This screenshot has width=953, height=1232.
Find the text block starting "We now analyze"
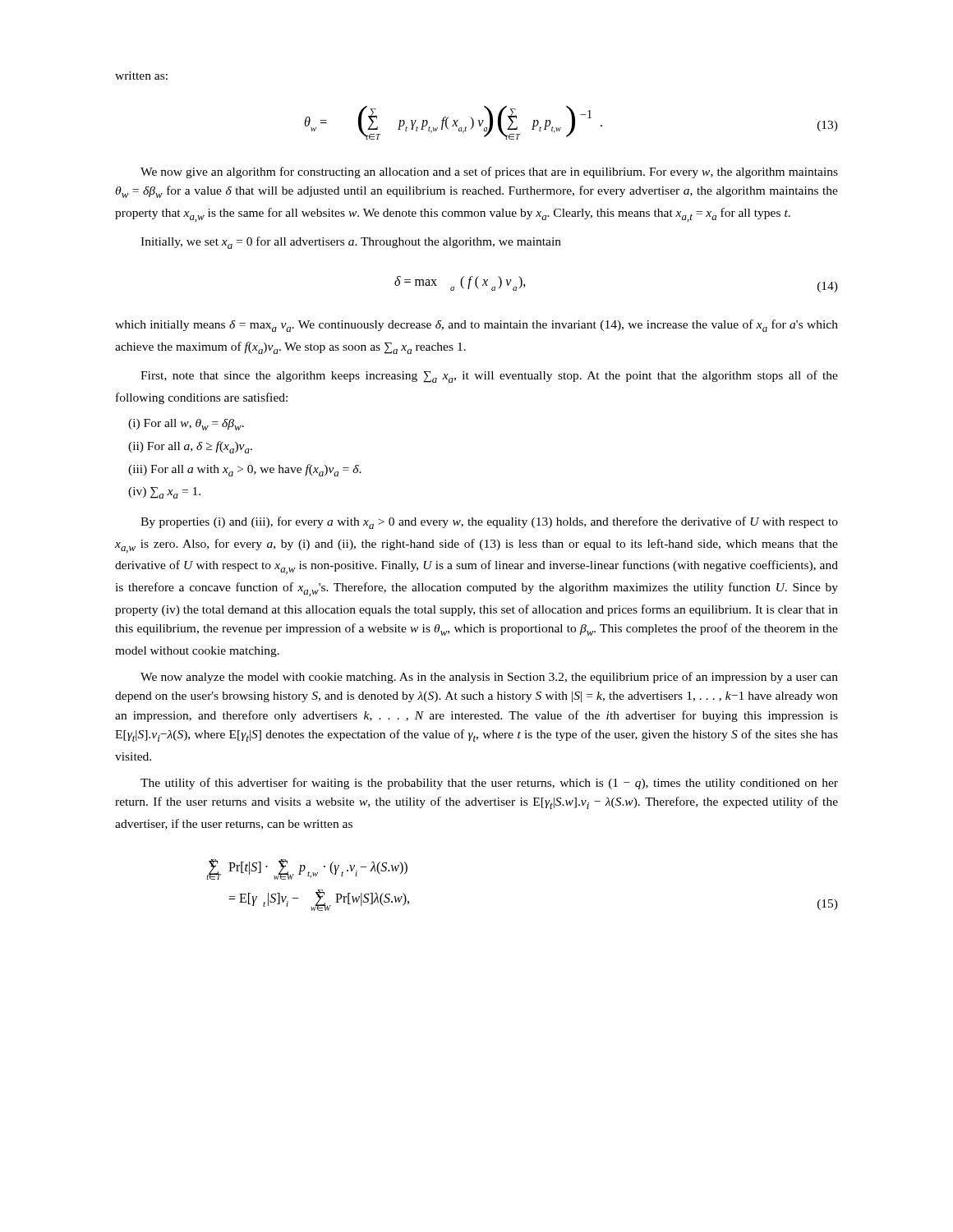(476, 716)
